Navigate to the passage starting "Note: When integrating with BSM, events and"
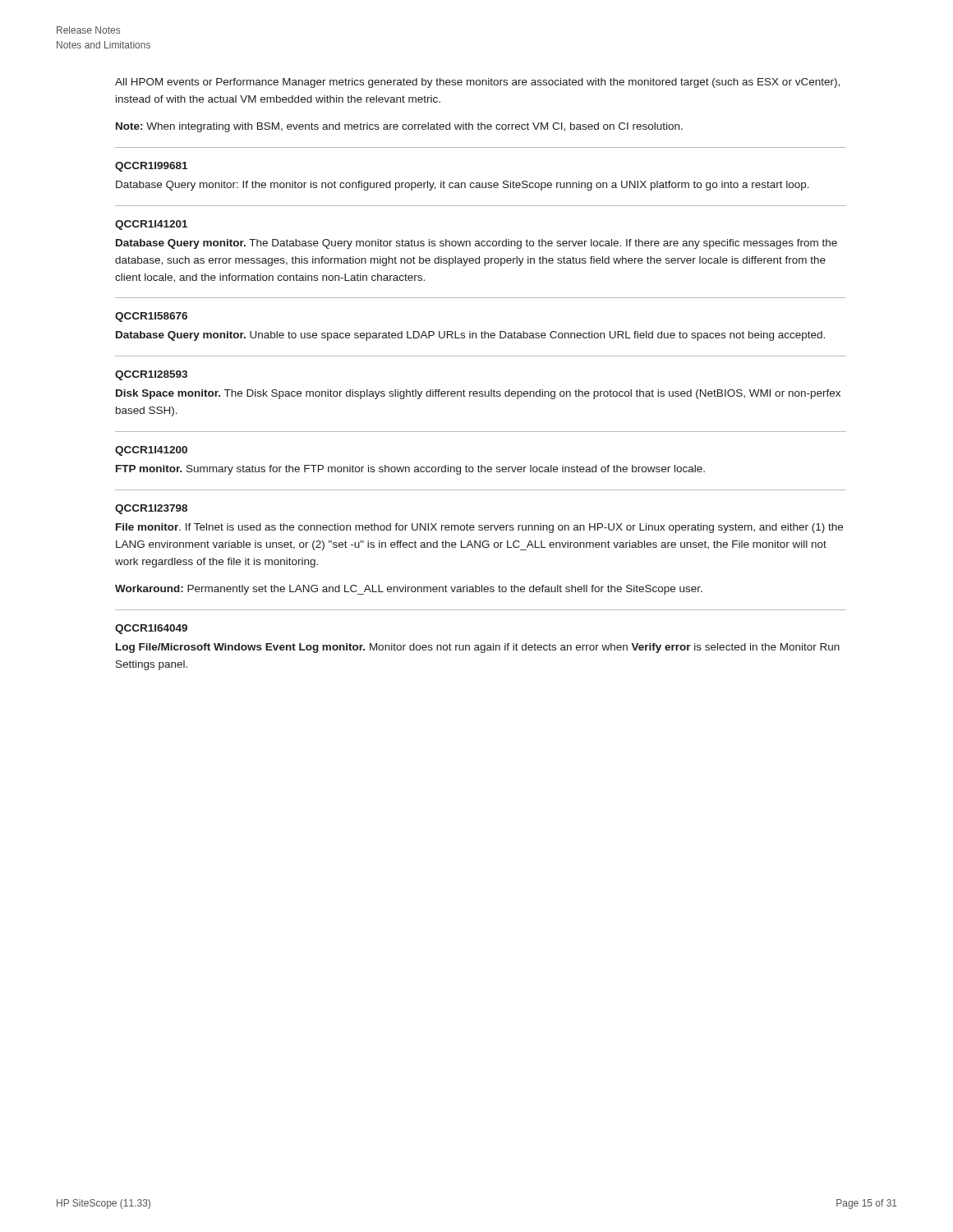Image resolution: width=953 pixels, height=1232 pixels. [399, 126]
